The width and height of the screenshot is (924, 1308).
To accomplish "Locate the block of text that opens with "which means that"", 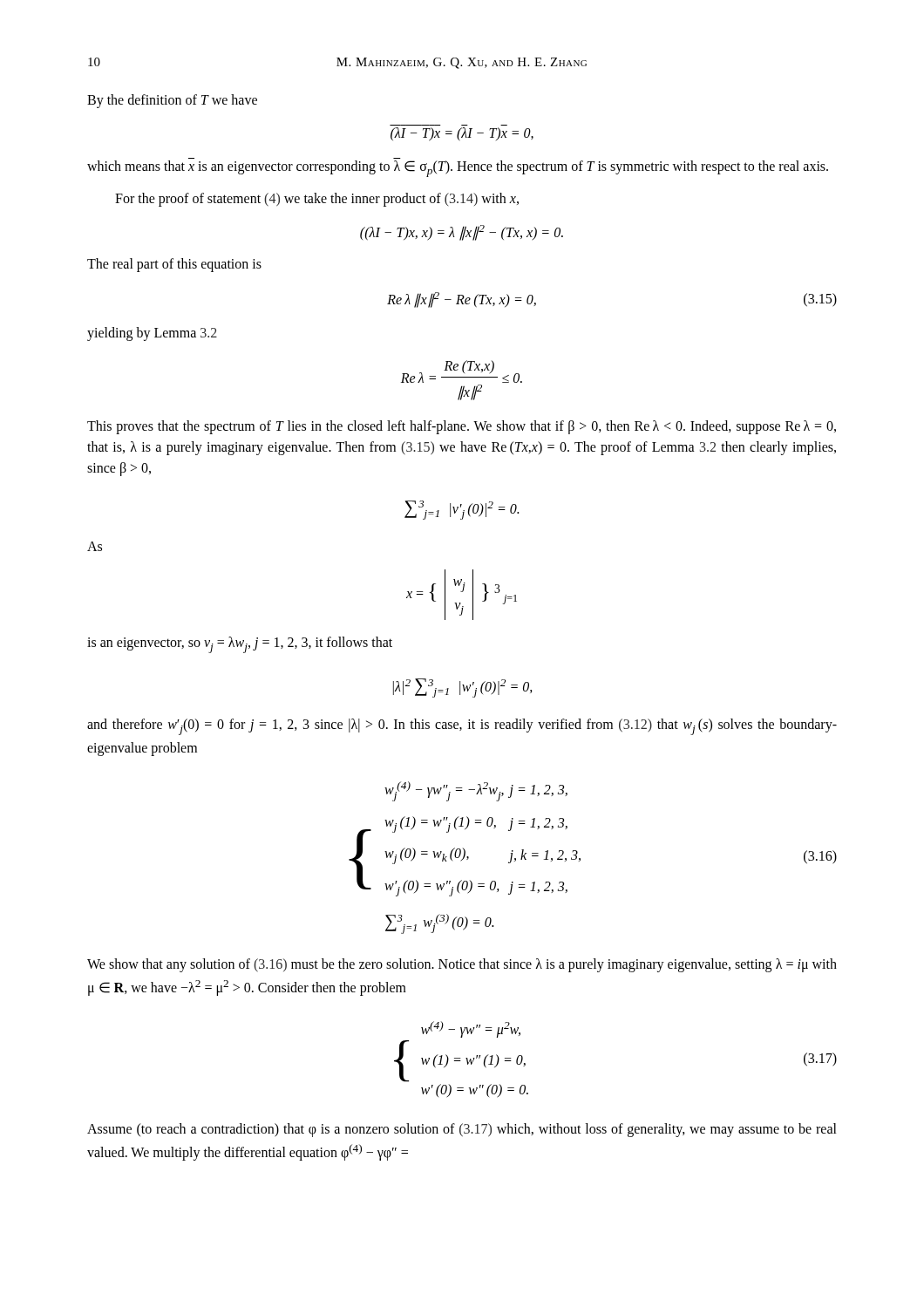I will pos(458,167).
